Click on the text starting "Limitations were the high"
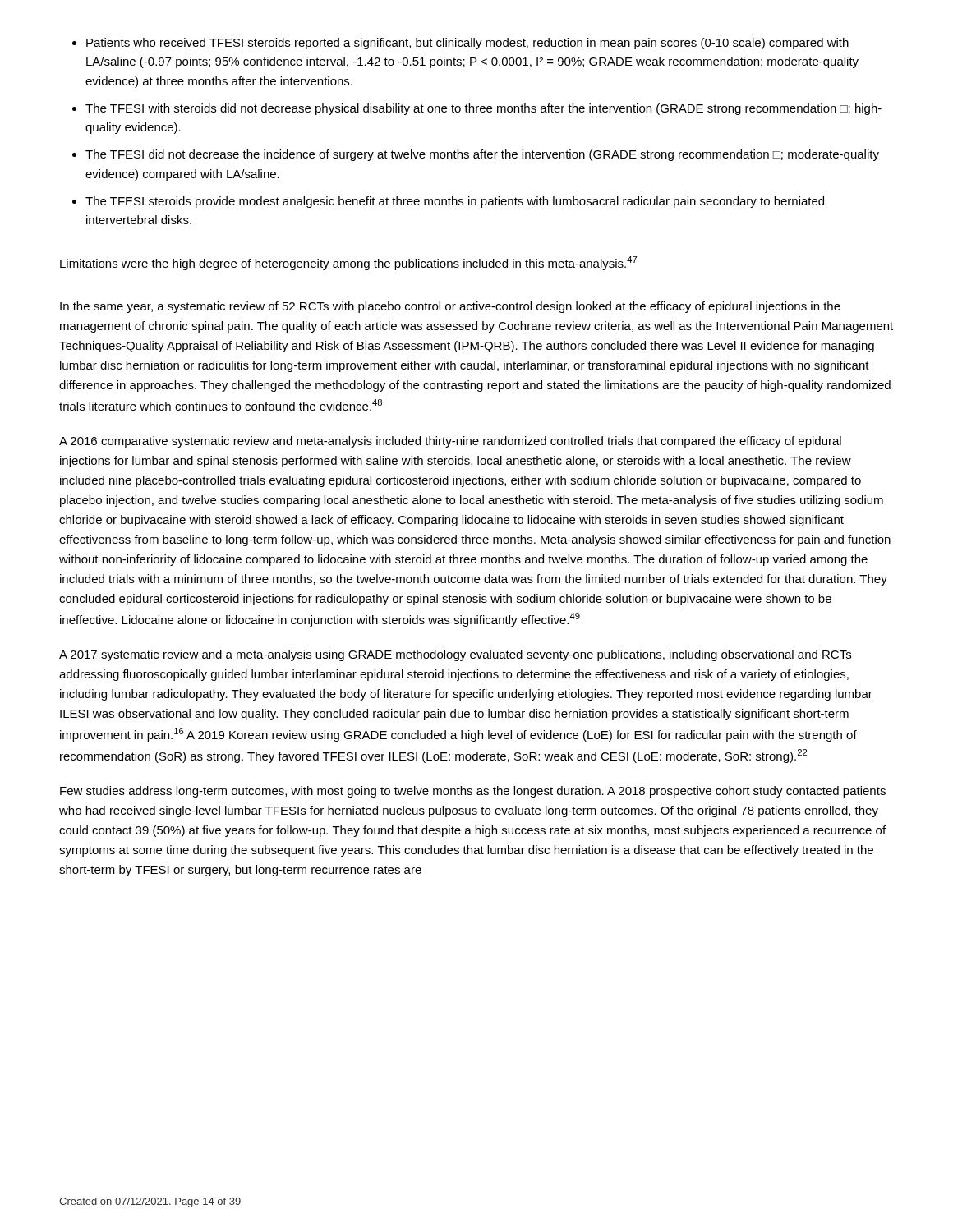The height and width of the screenshot is (1232, 953). coord(348,263)
